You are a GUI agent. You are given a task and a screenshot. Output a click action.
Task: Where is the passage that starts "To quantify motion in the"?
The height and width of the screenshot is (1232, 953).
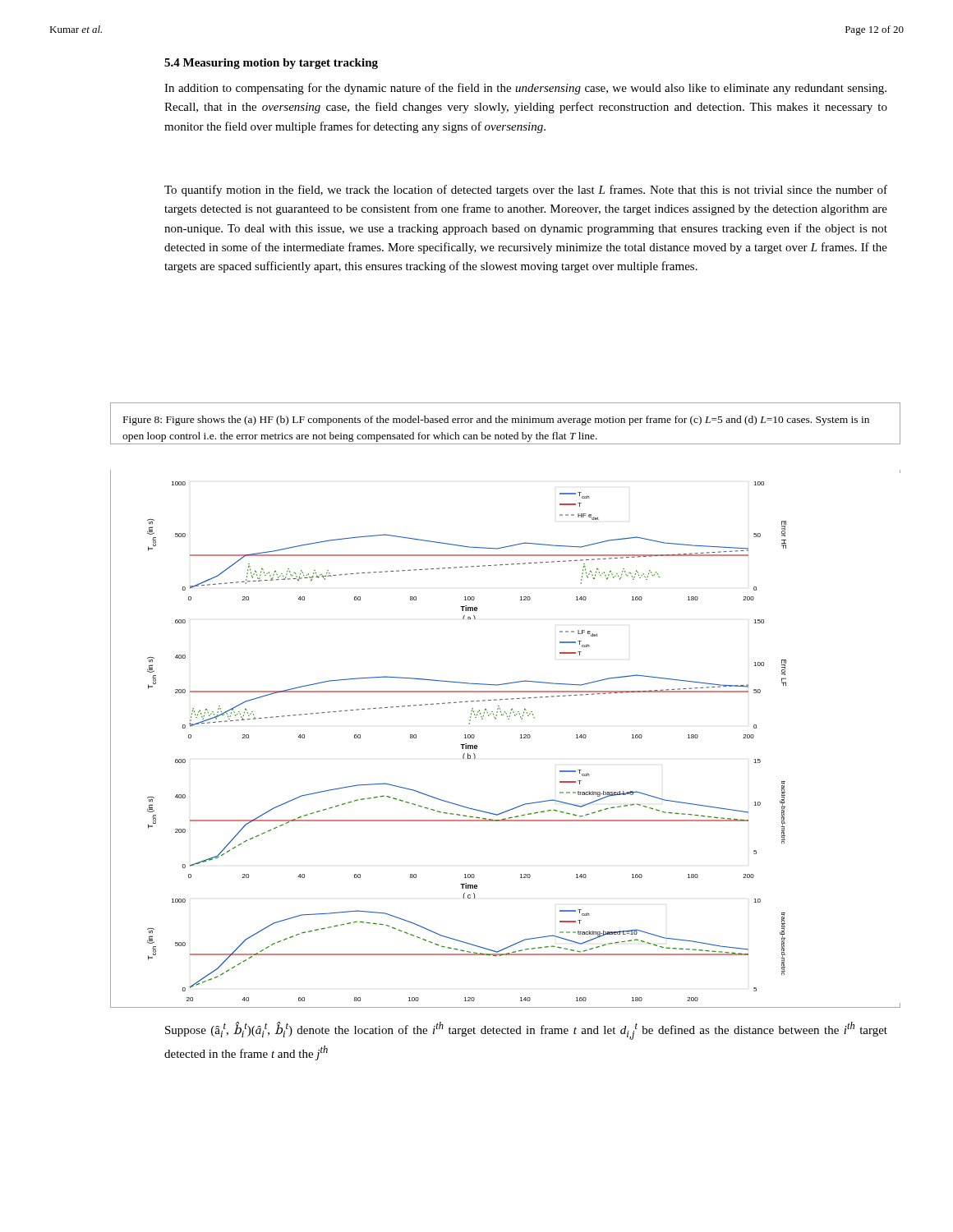pyautogui.click(x=526, y=228)
